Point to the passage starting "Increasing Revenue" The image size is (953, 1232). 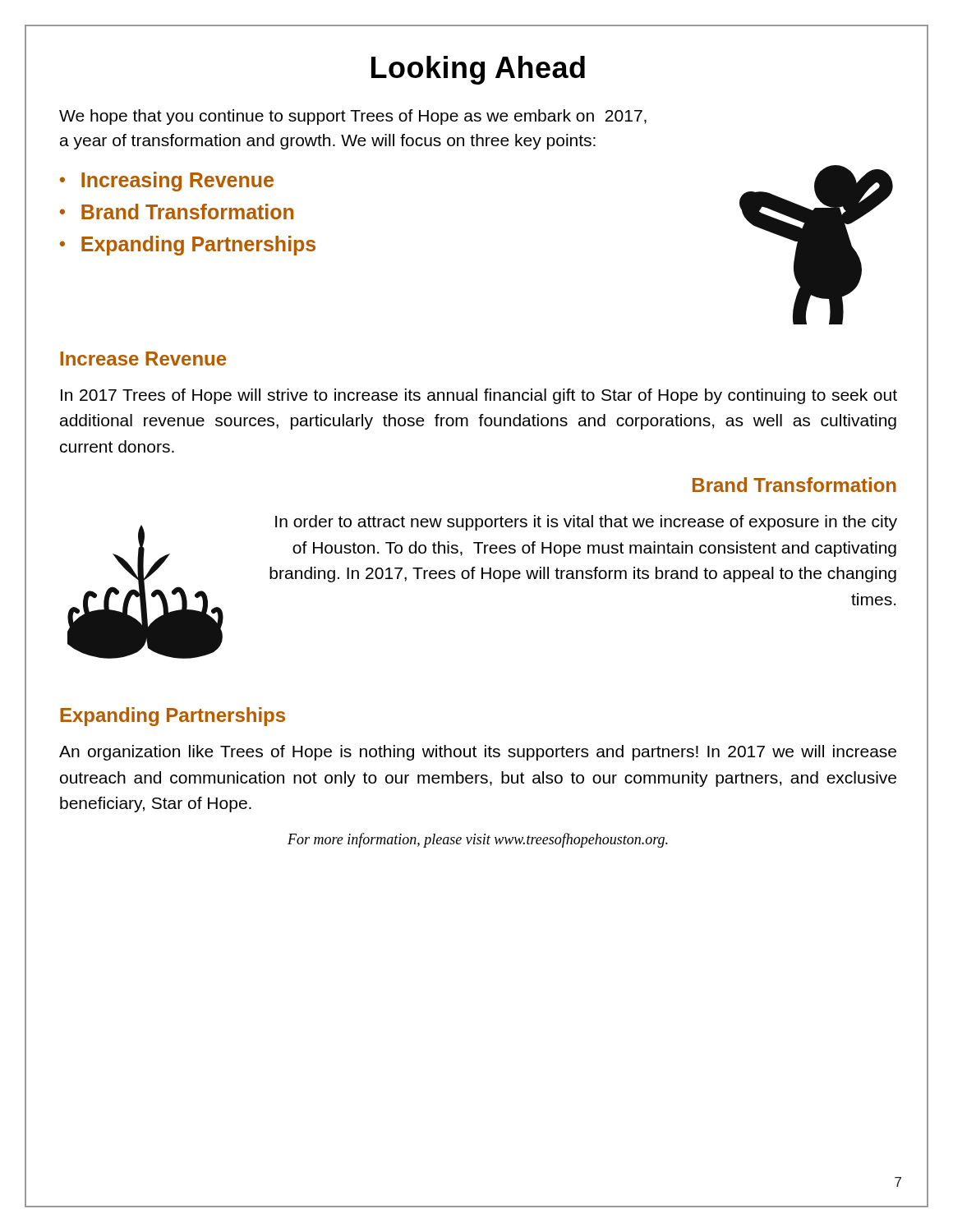pos(177,180)
